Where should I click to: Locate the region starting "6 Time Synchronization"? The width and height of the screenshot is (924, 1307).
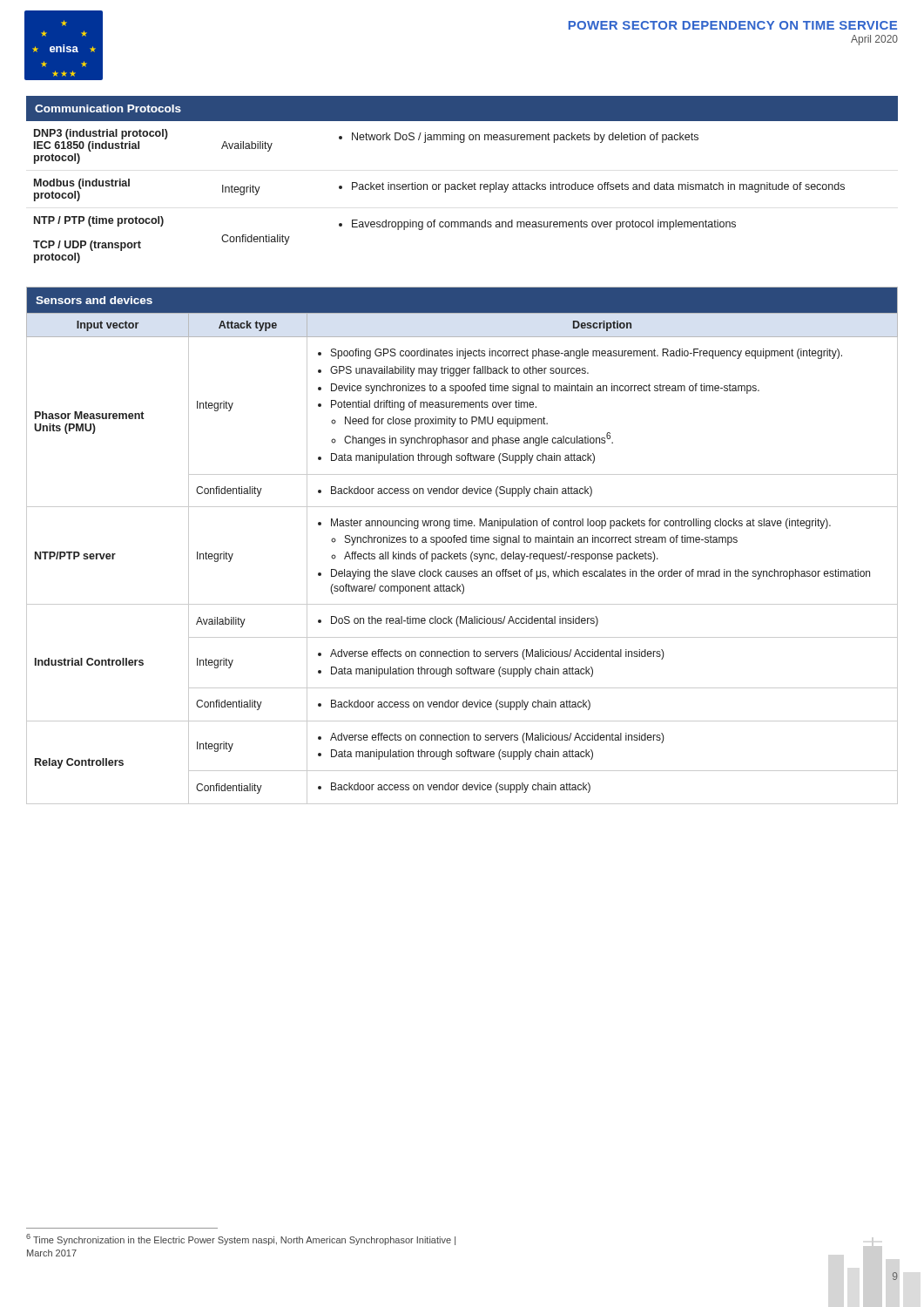coord(241,1243)
